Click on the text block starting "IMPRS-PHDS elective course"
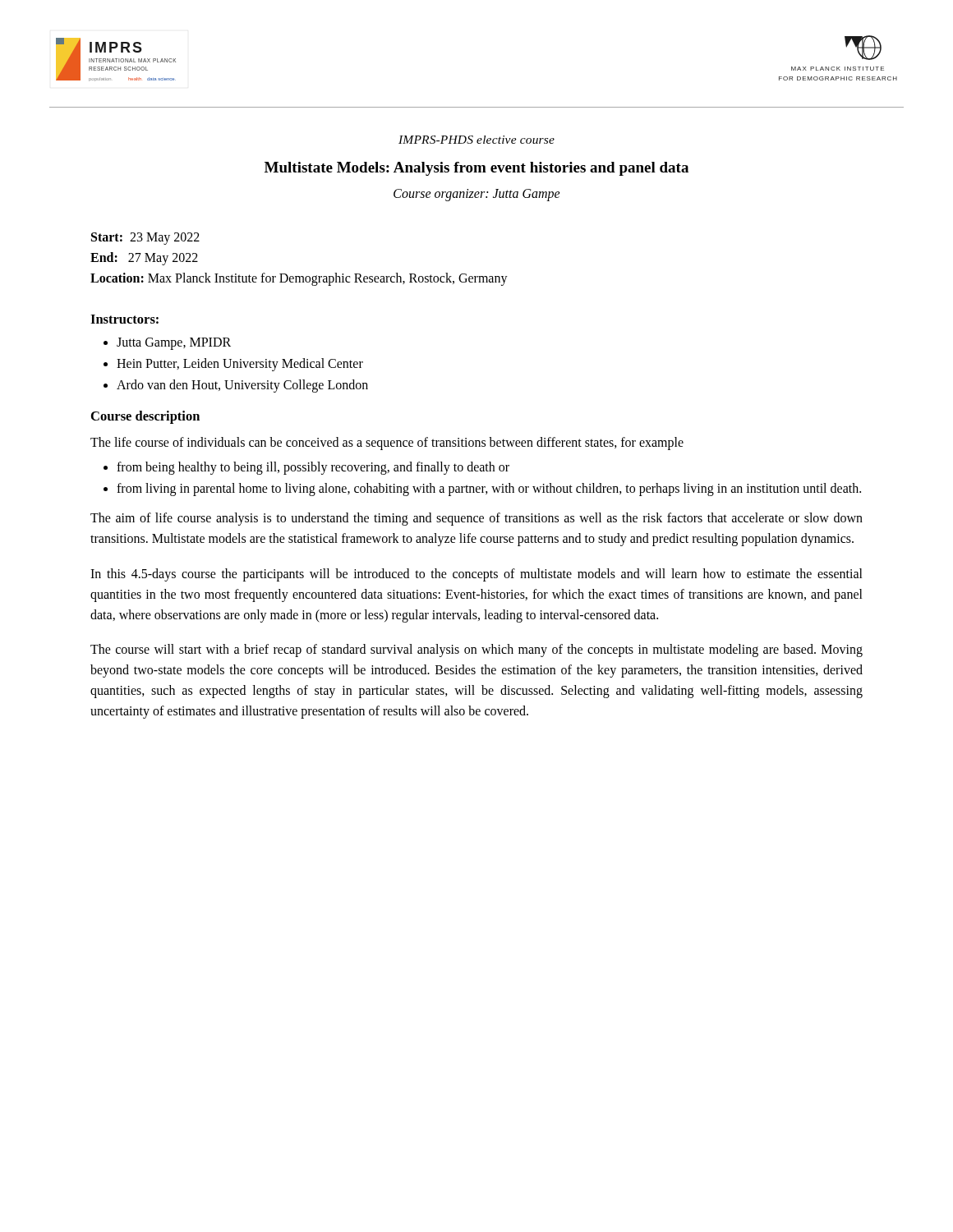 476,139
